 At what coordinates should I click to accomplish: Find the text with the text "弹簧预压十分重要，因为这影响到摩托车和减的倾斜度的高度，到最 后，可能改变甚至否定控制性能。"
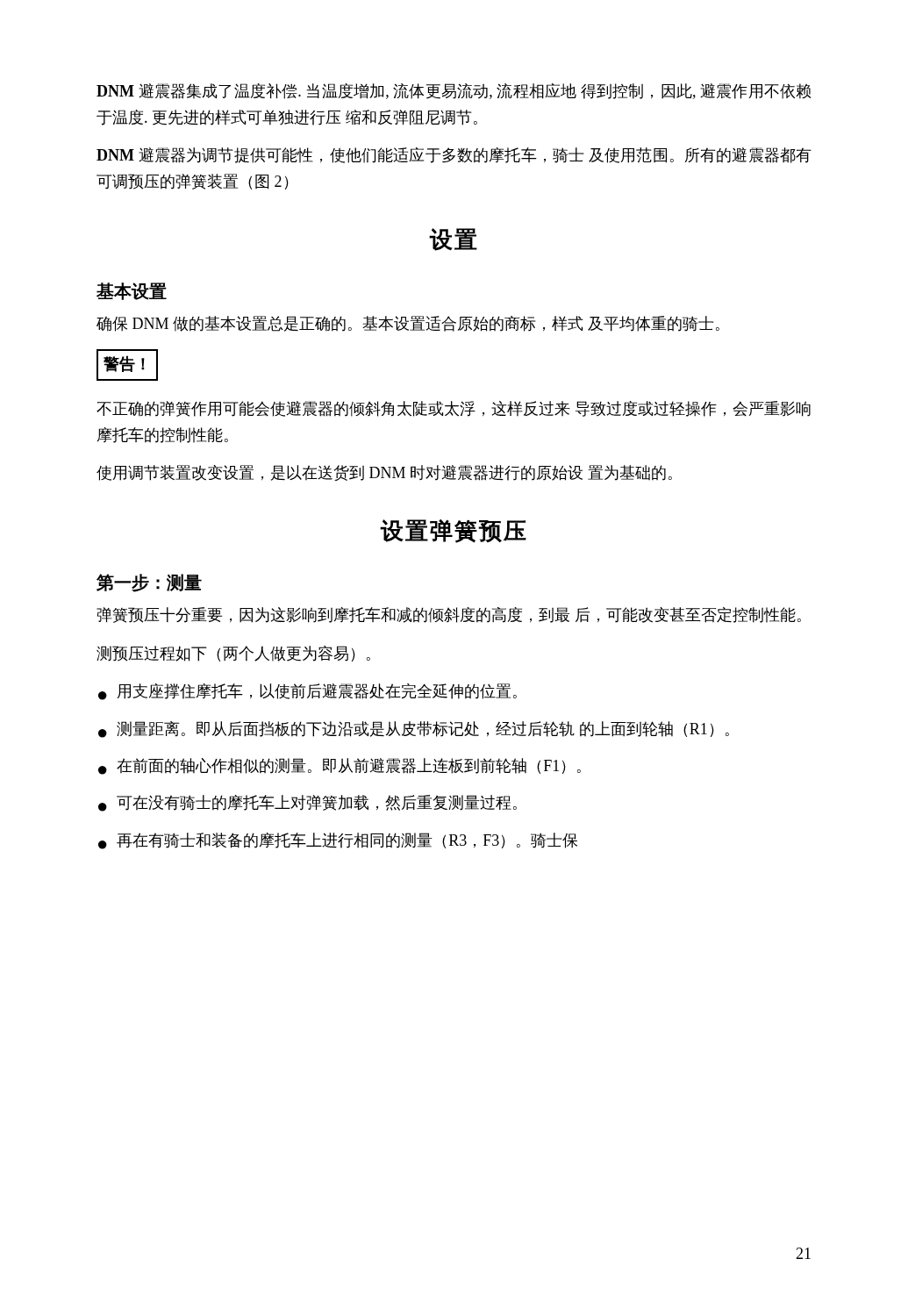pyautogui.click(x=454, y=615)
